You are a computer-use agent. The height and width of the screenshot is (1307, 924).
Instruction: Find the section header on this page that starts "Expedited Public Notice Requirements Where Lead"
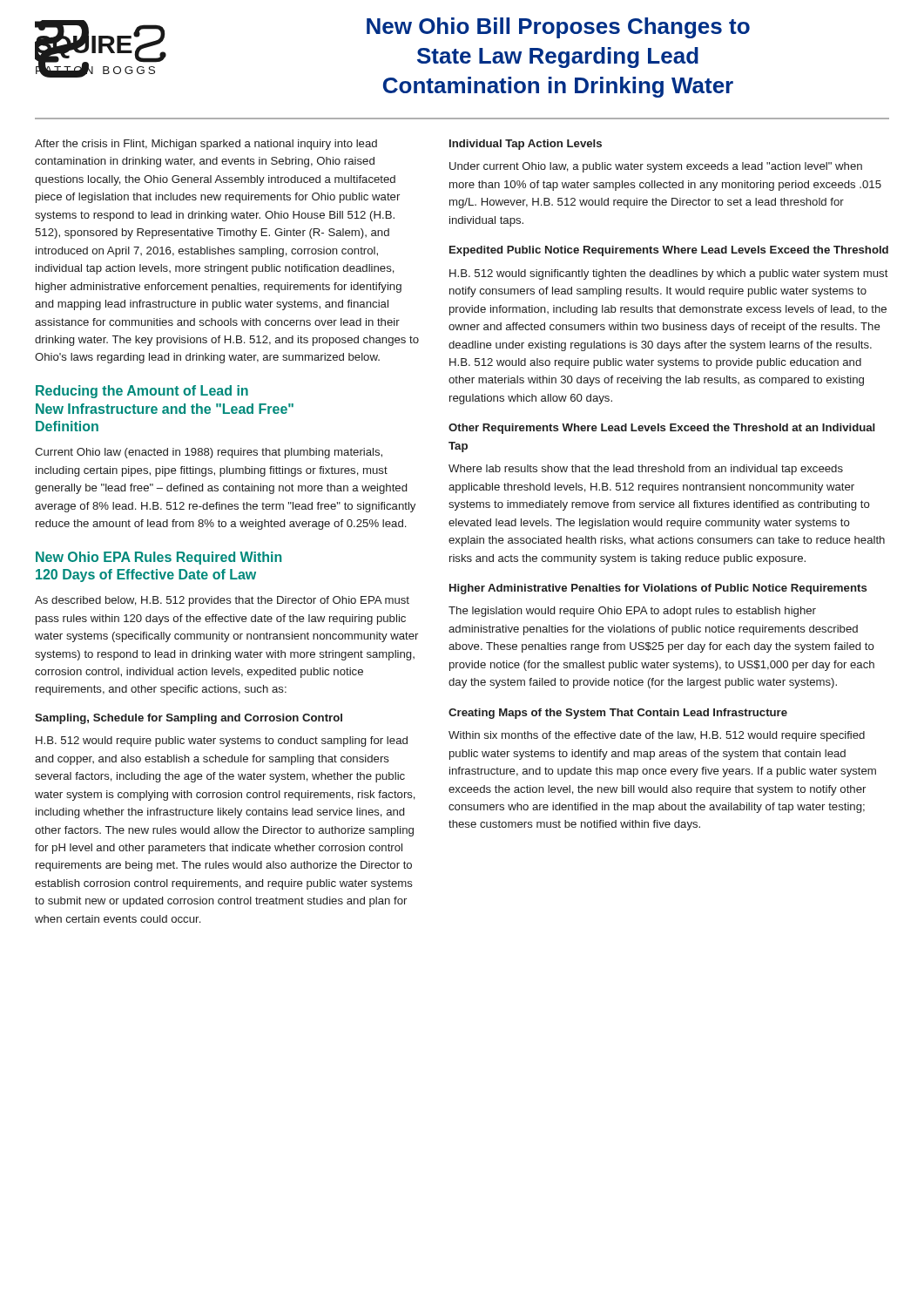(x=669, y=250)
